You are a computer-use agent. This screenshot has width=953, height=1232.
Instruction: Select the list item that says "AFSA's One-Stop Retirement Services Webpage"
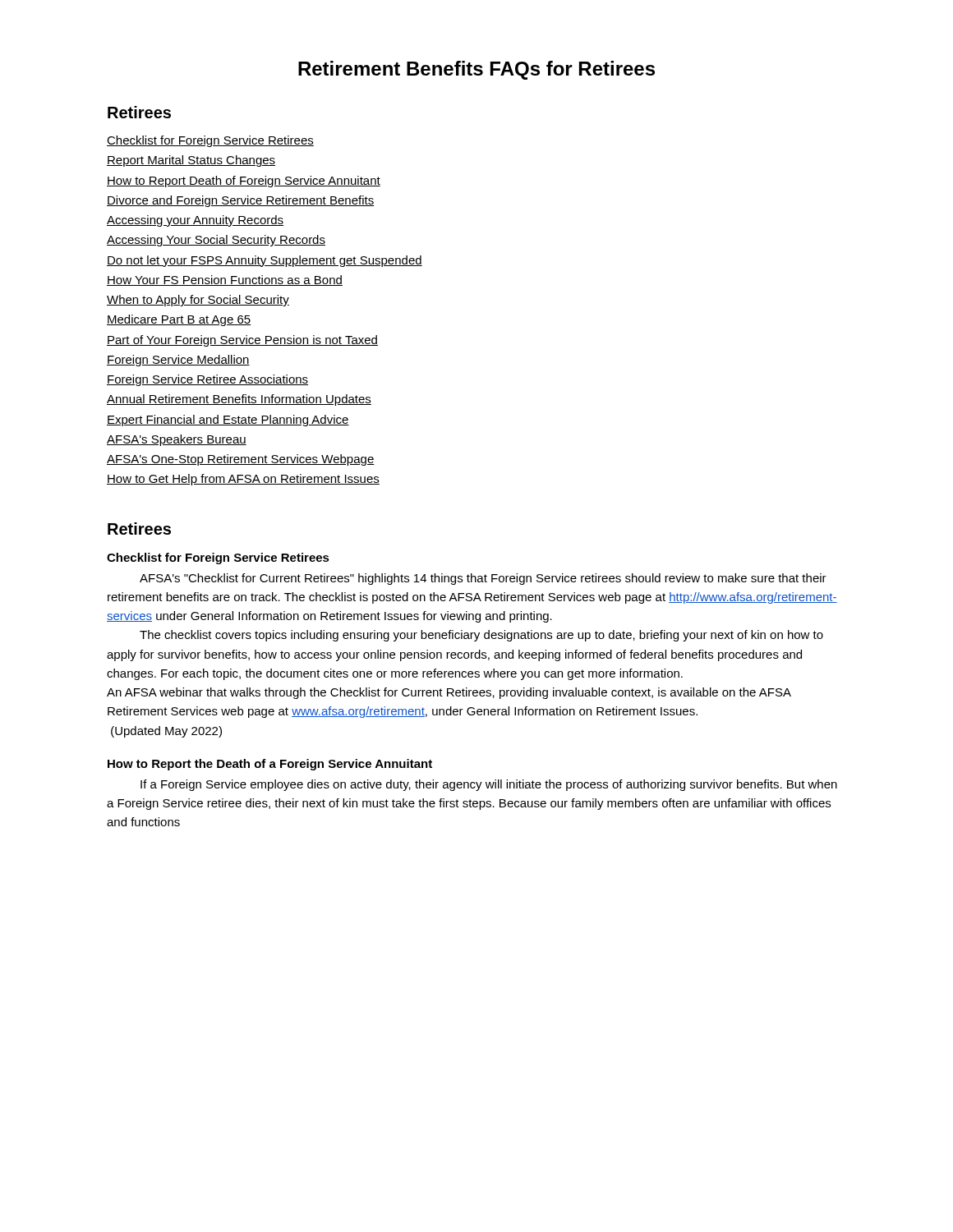240,459
